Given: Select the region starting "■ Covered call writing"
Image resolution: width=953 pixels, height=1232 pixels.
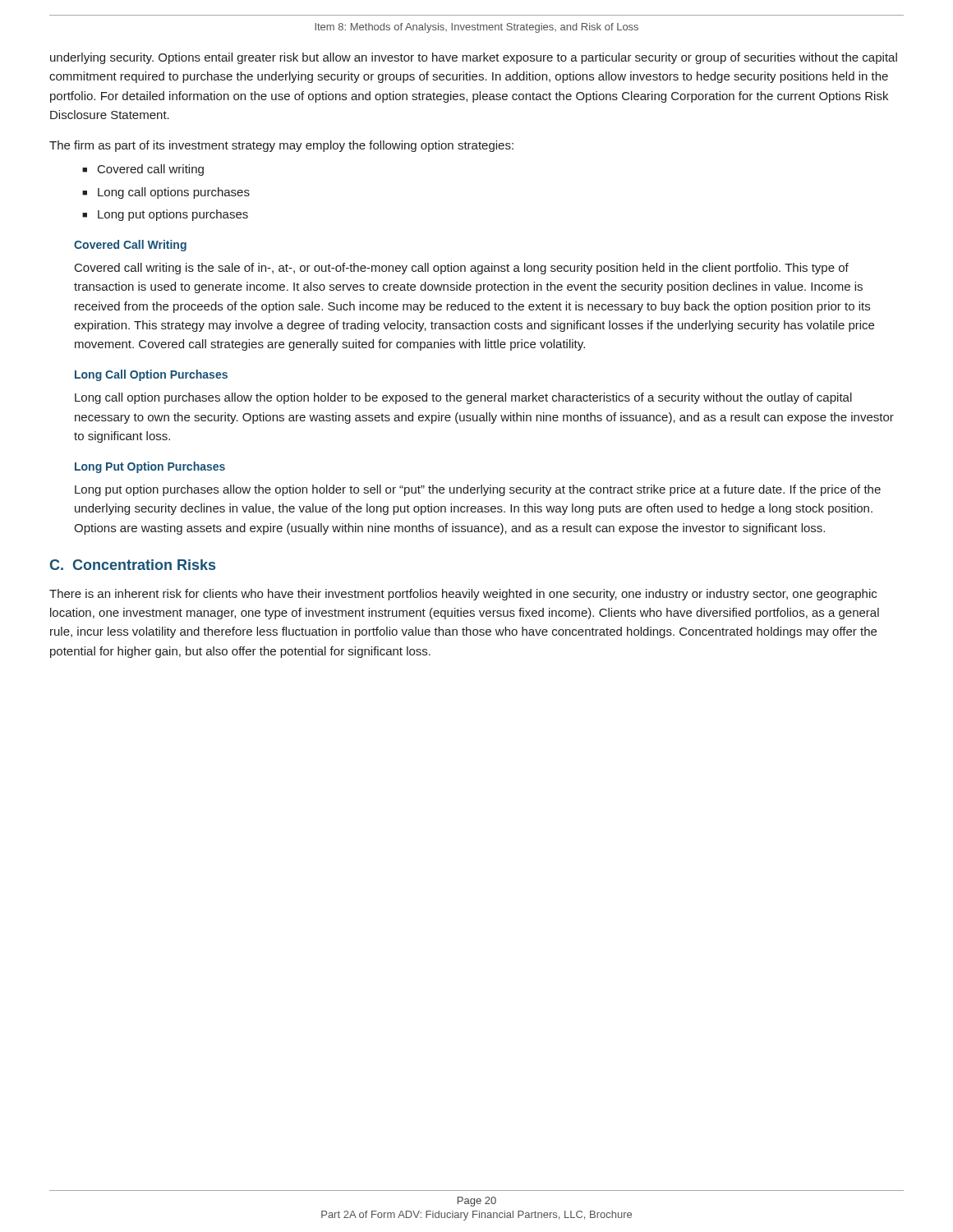Looking at the screenshot, I should pos(143,169).
